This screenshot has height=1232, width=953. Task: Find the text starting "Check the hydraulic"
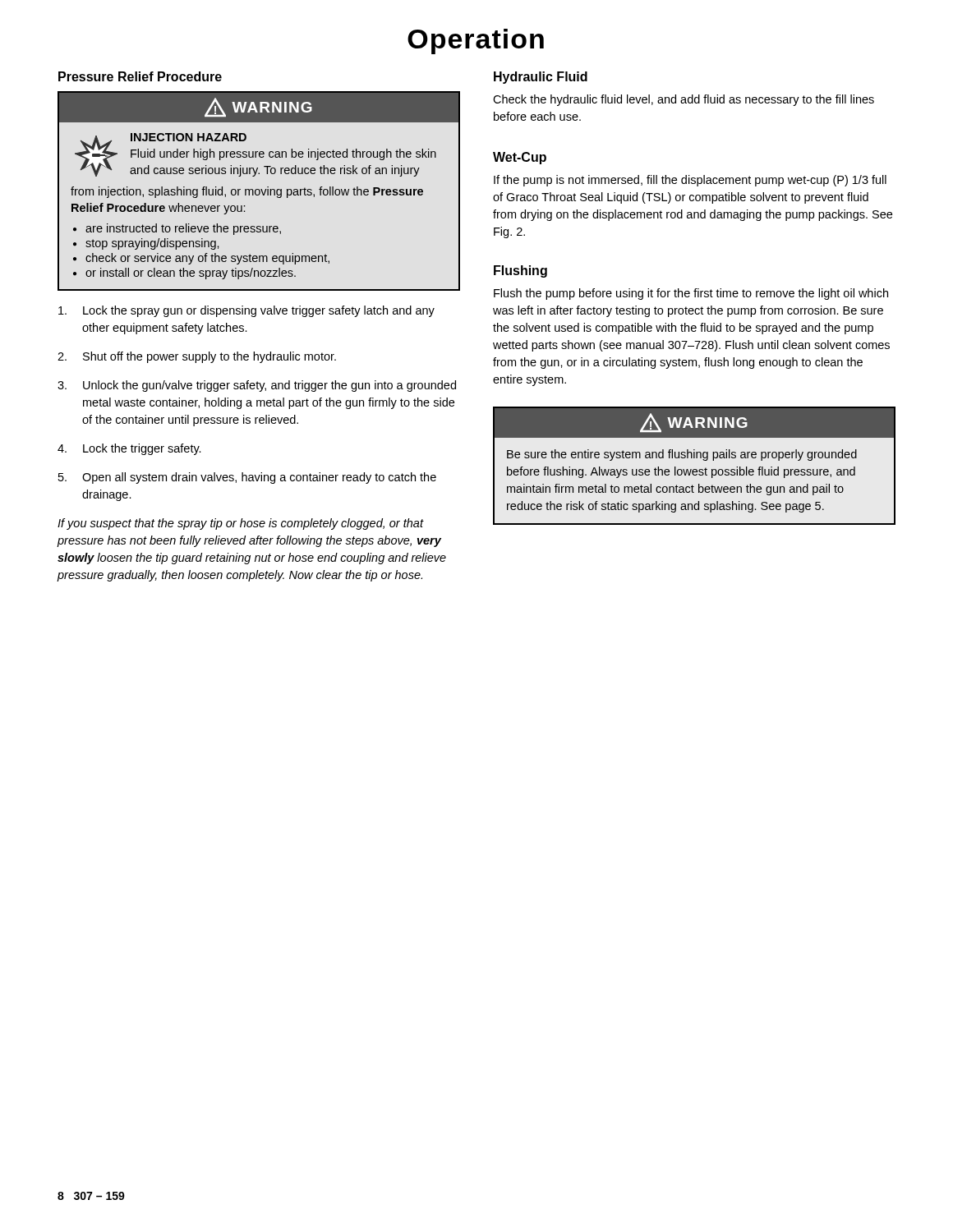pos(684,108)
